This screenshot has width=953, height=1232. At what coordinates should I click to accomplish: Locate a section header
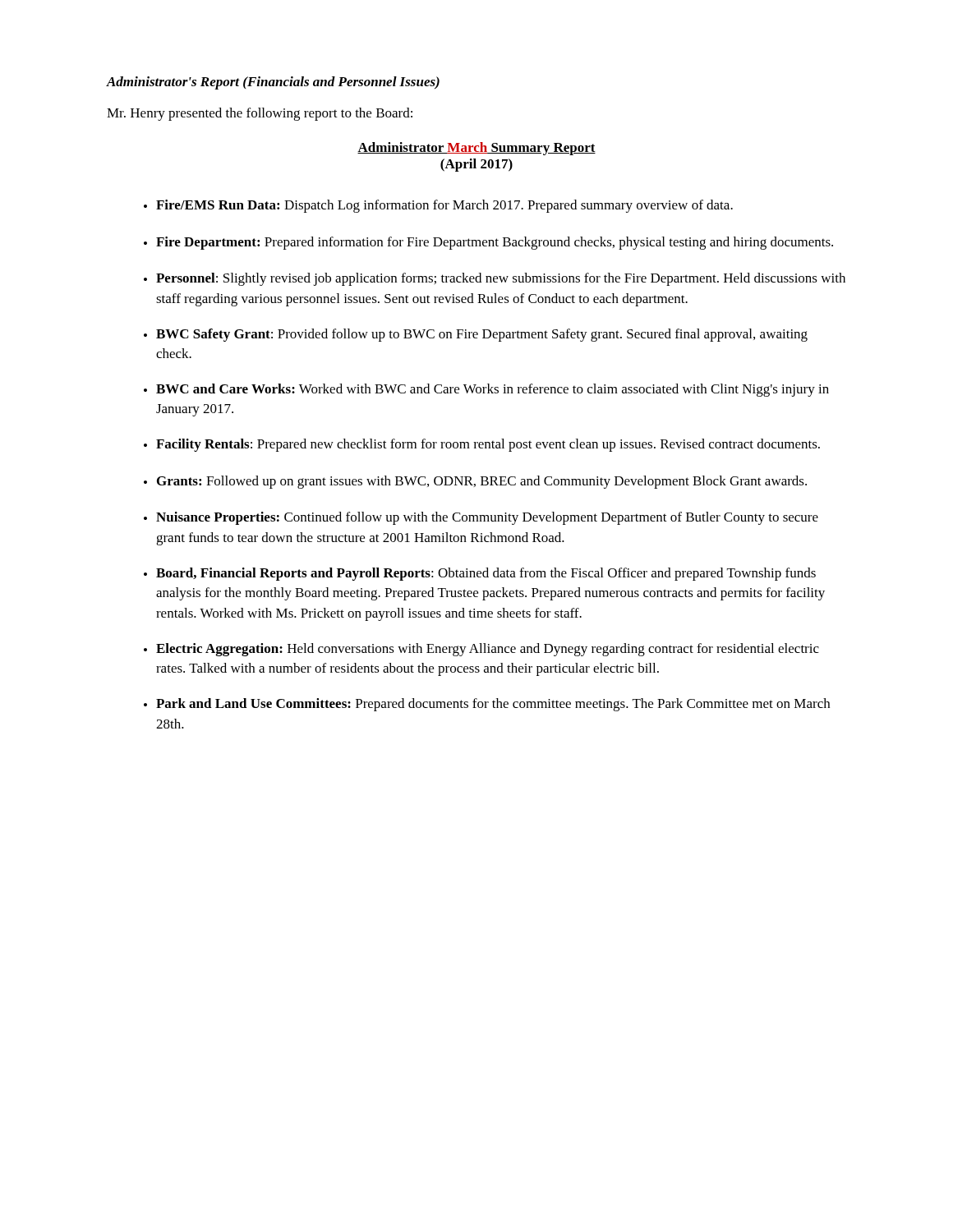[x=273, y=82]
